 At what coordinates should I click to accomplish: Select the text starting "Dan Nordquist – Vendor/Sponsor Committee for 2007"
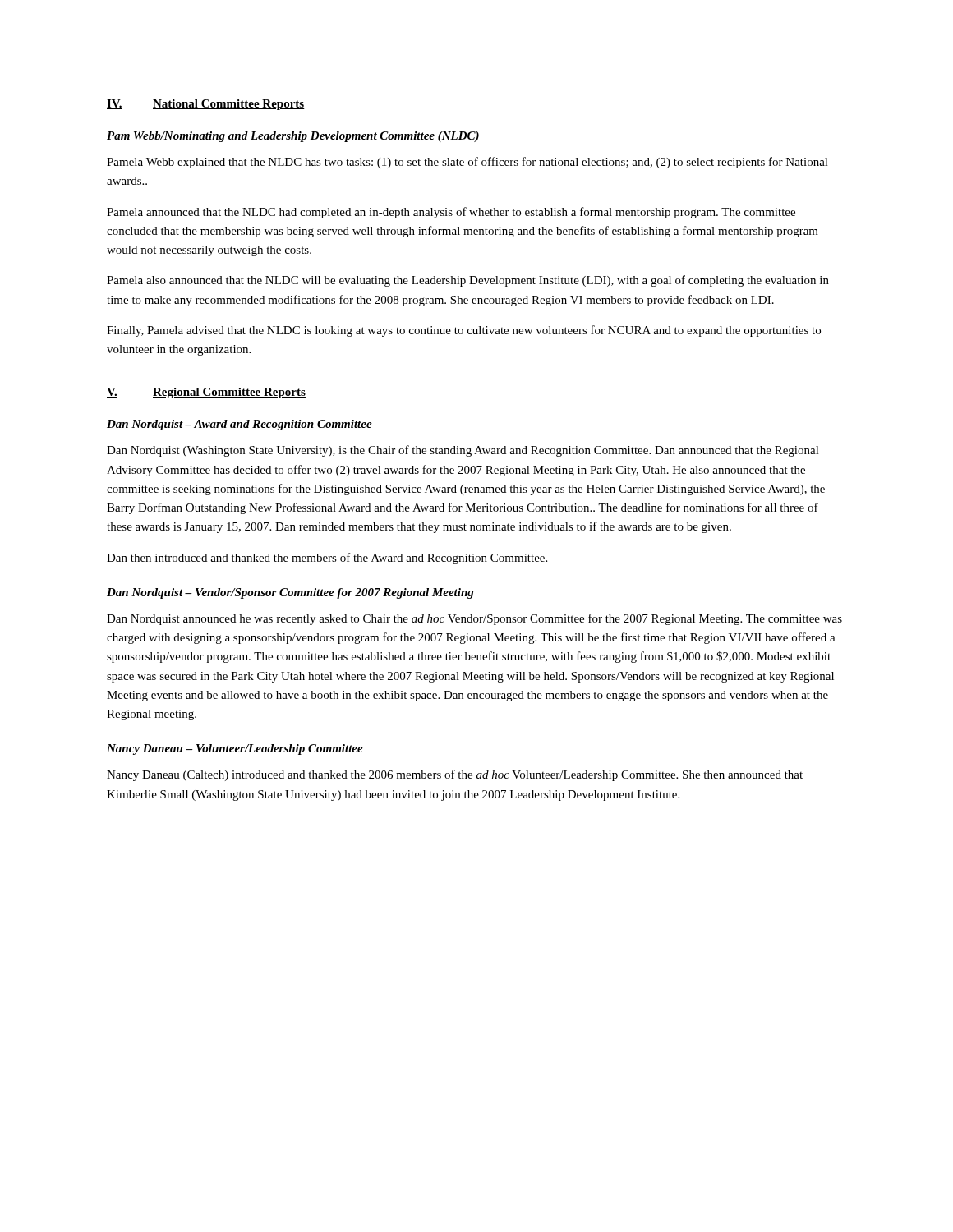[x=290, y=592]
